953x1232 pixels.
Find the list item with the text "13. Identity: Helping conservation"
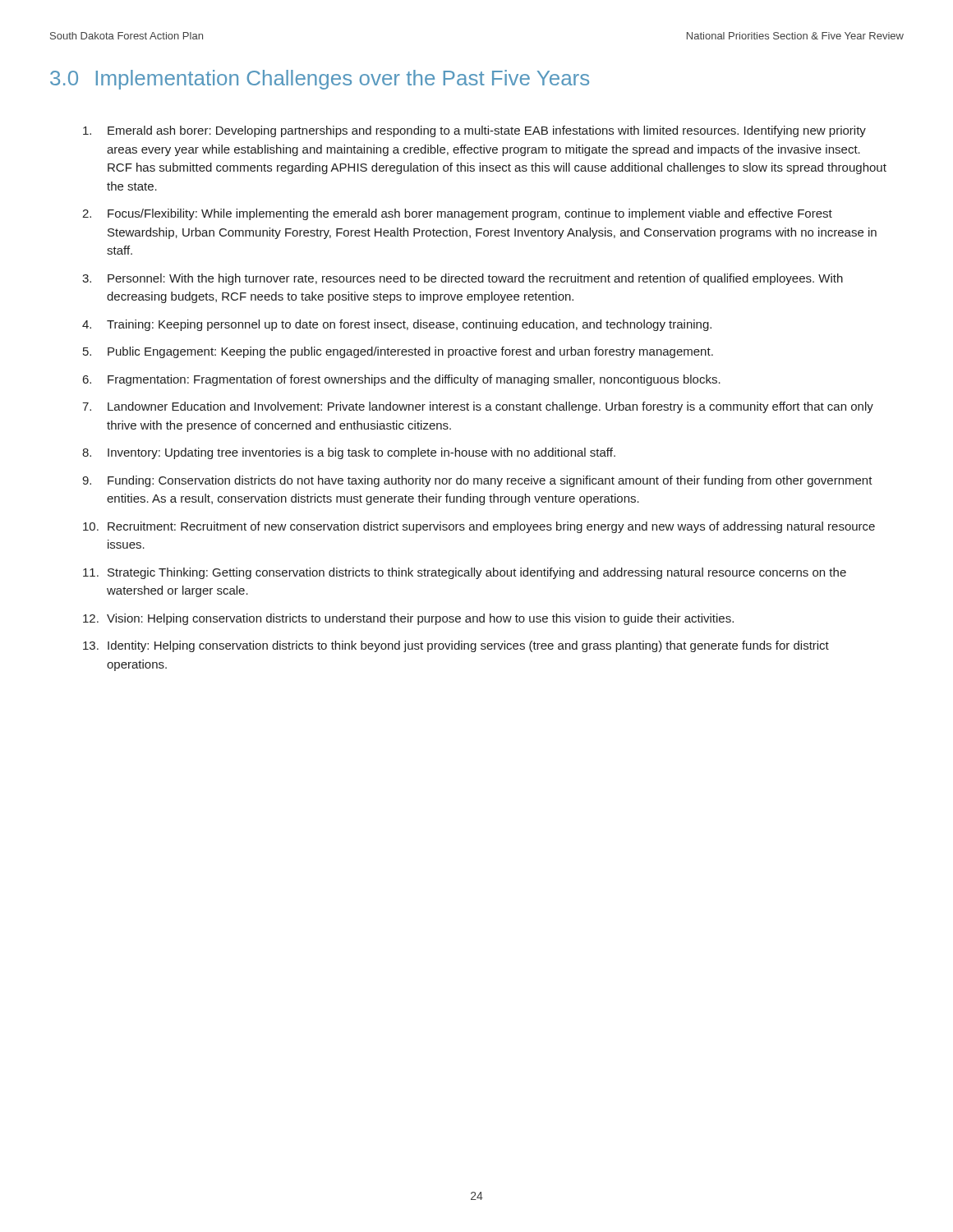pos(485,655)
